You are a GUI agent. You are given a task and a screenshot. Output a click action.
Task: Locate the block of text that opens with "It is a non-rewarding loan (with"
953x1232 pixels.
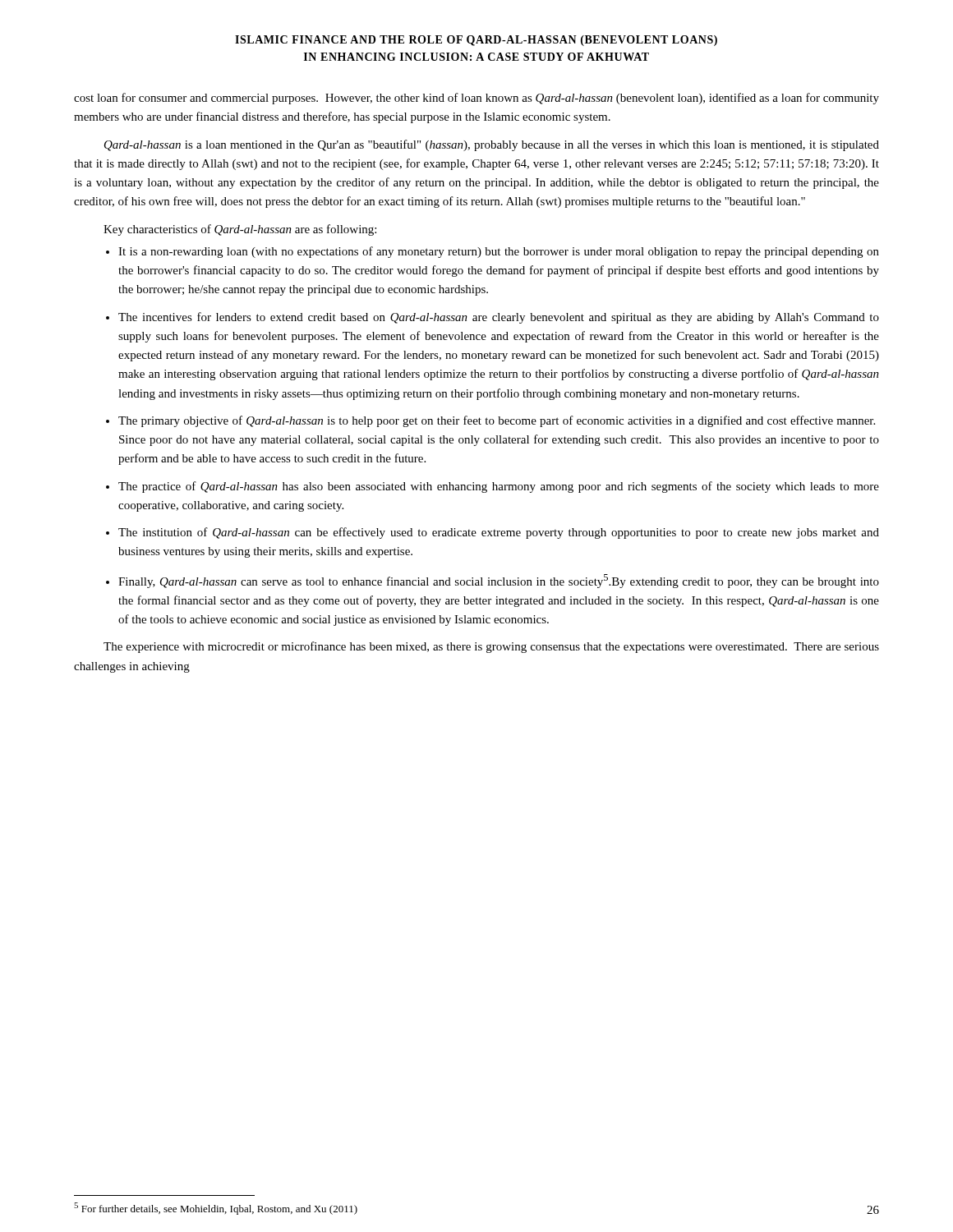point(499,270)
